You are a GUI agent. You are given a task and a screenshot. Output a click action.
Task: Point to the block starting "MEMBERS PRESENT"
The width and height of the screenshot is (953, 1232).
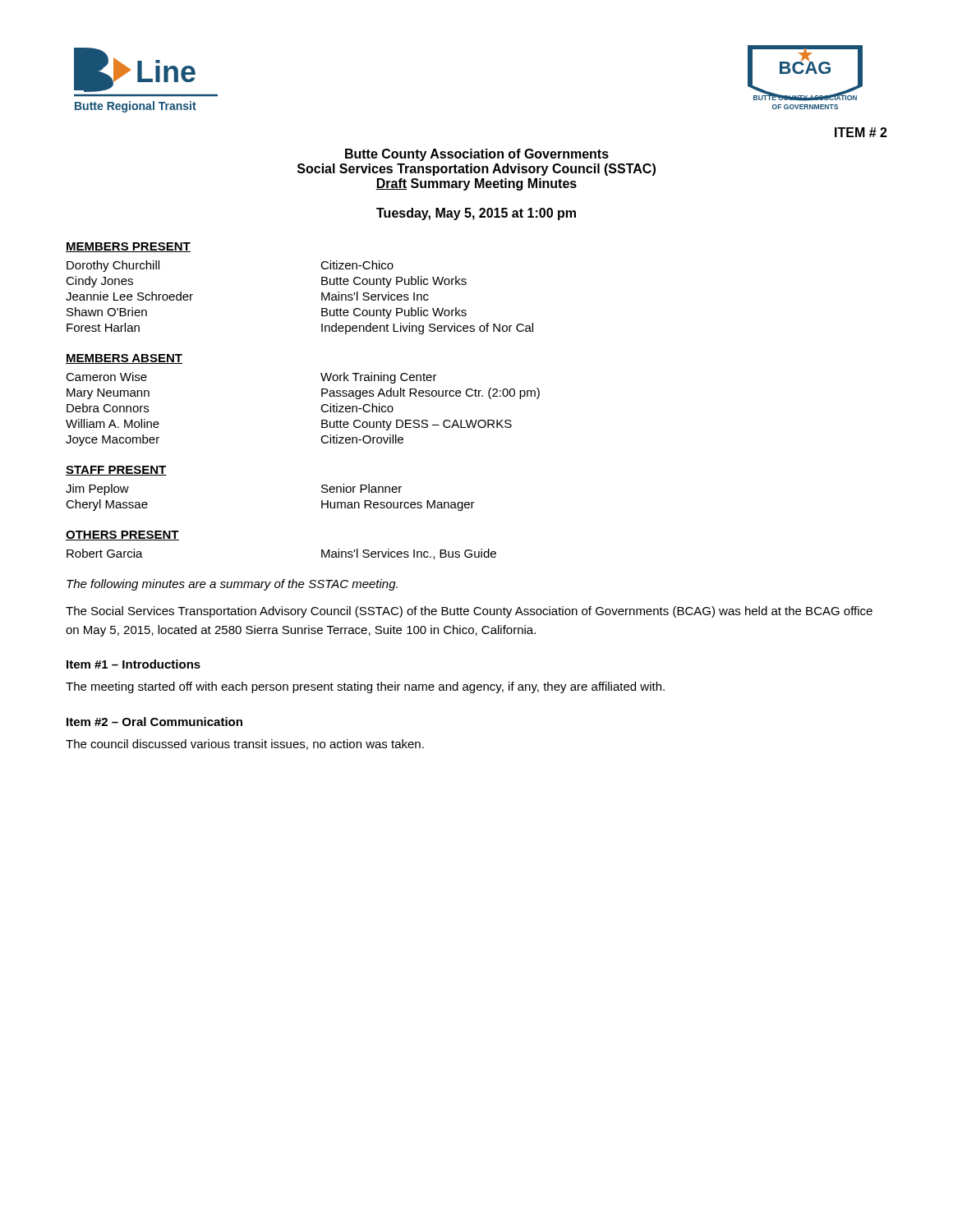[128, 246]
